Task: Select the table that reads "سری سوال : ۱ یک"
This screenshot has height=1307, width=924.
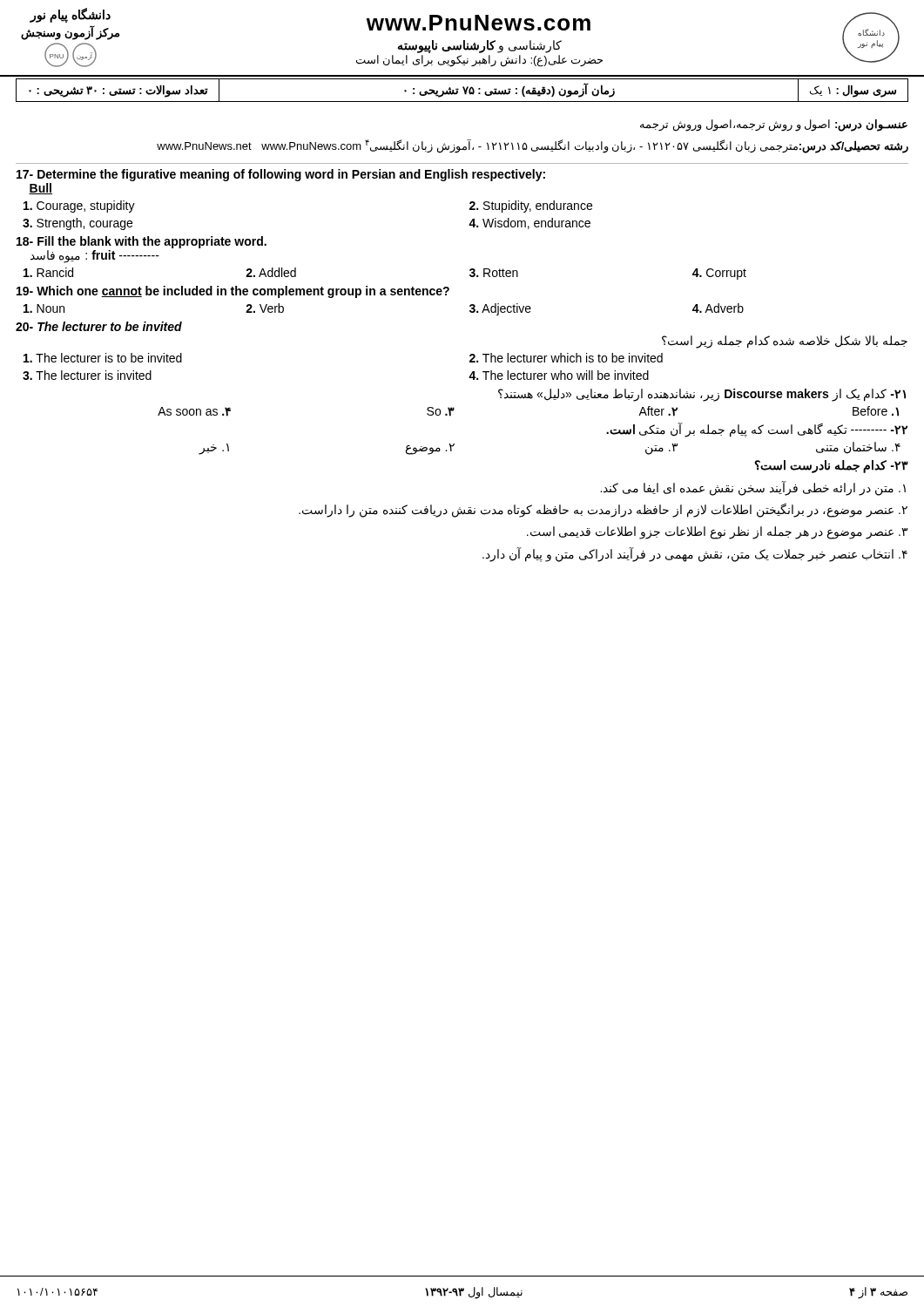Action: point(462,90)
